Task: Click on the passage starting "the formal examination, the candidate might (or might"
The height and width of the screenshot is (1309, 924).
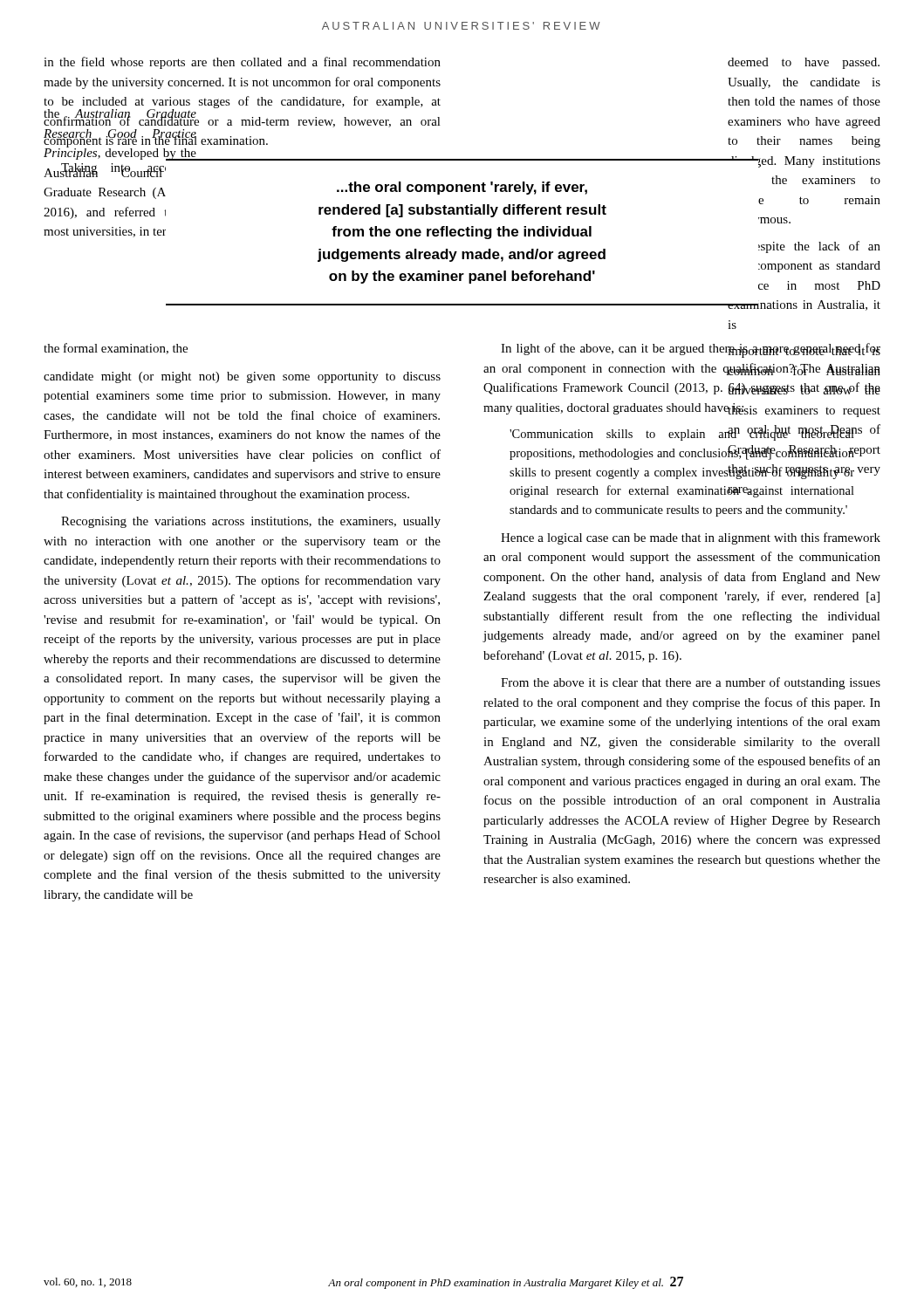Action: [242, 621]
